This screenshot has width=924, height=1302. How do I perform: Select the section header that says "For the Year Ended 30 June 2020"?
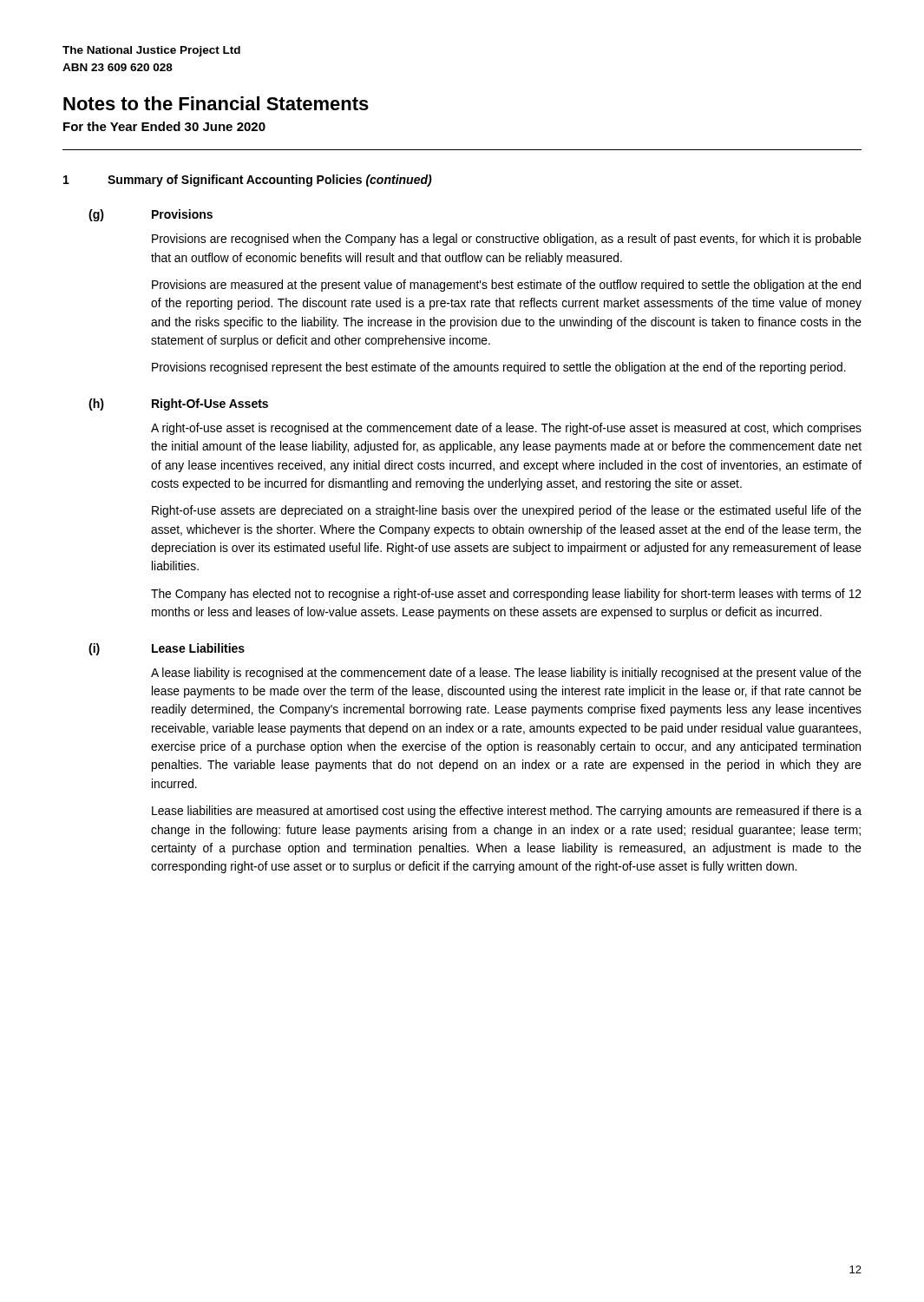tap(164, 126)
